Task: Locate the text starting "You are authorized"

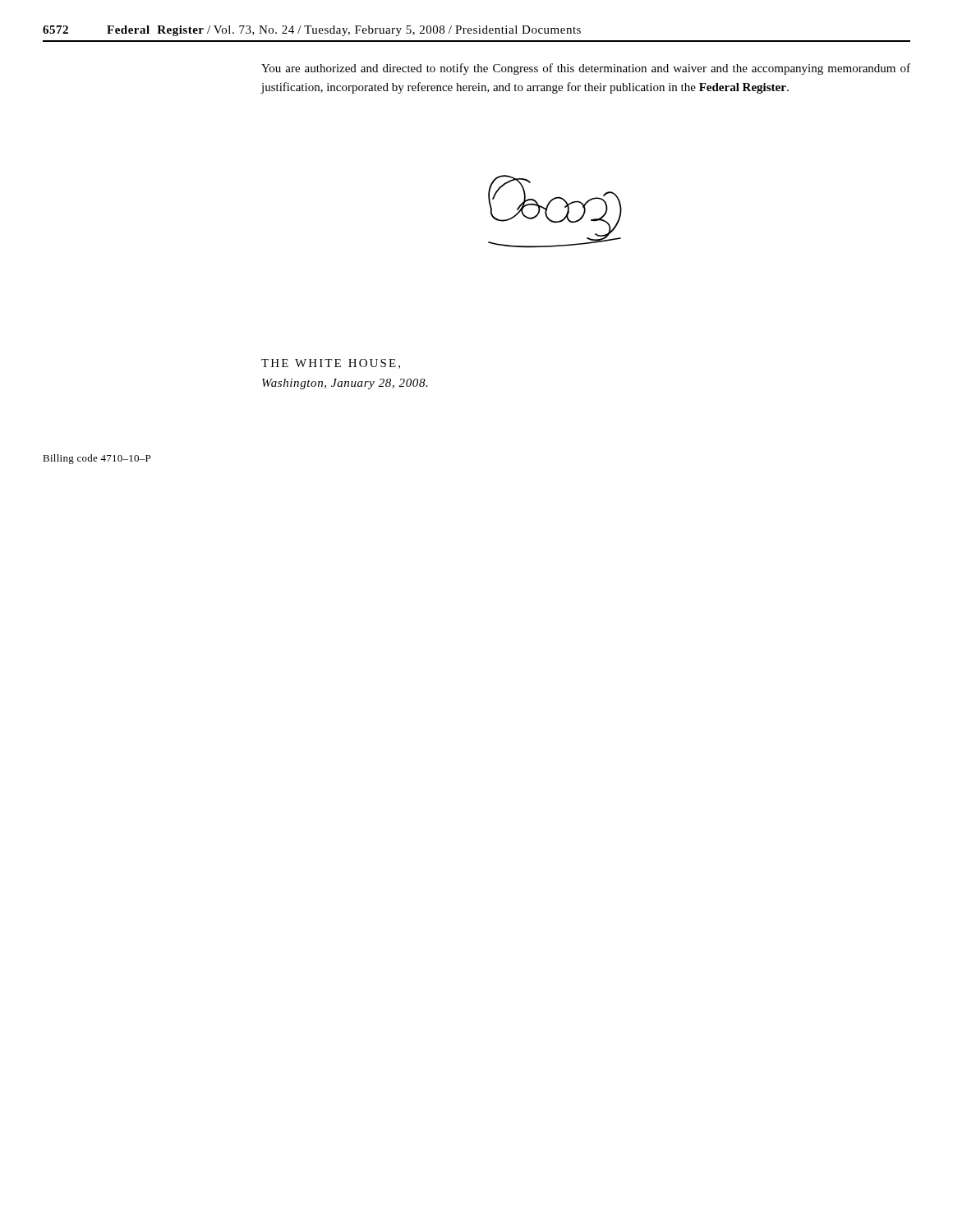Action: [x=586, y=78]
